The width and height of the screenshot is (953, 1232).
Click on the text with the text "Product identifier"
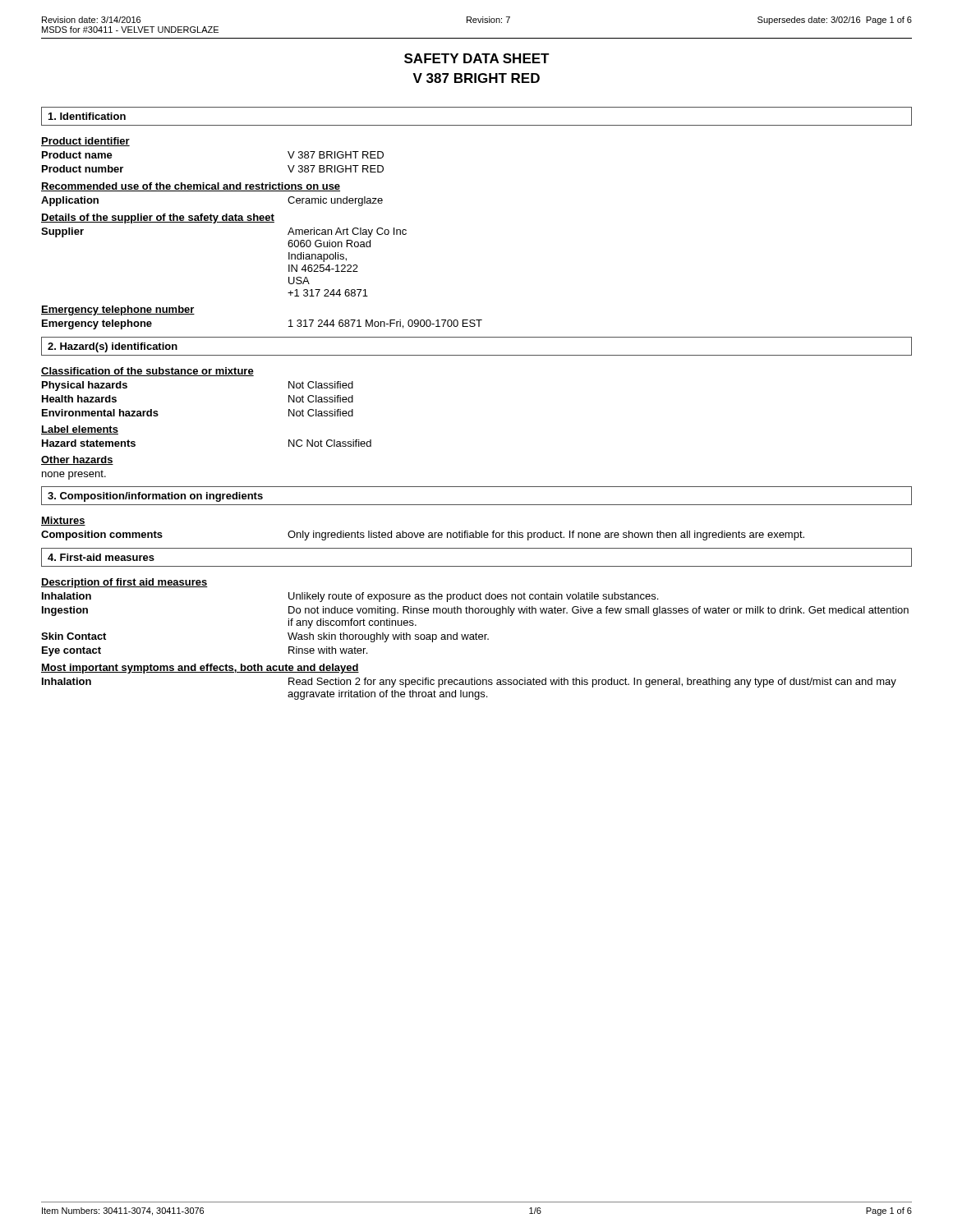pyautogui.click(x=85, y=141)
